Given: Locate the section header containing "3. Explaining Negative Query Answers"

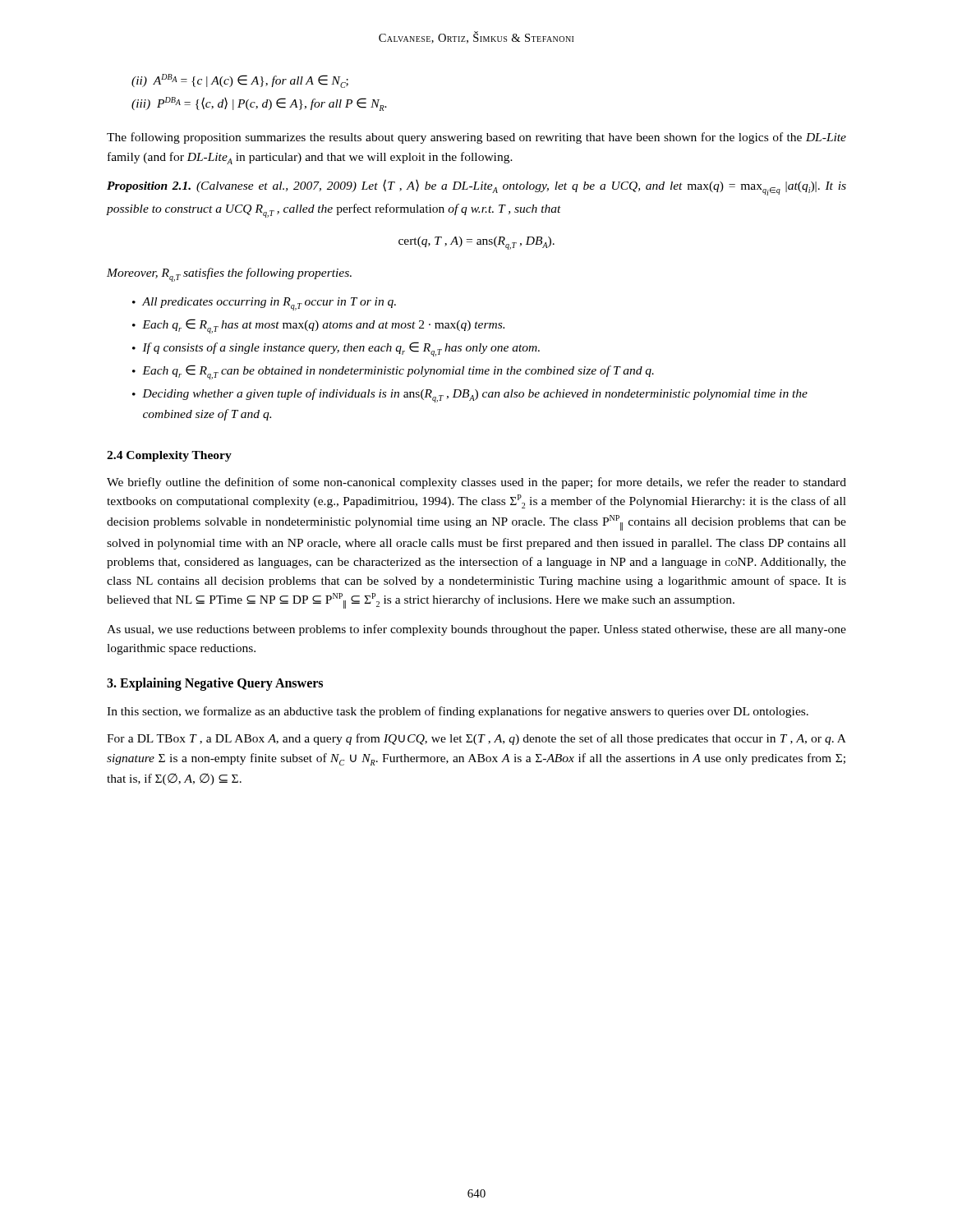Looking at the screenshot, I should pyautogui.click(x=215, y=683).
